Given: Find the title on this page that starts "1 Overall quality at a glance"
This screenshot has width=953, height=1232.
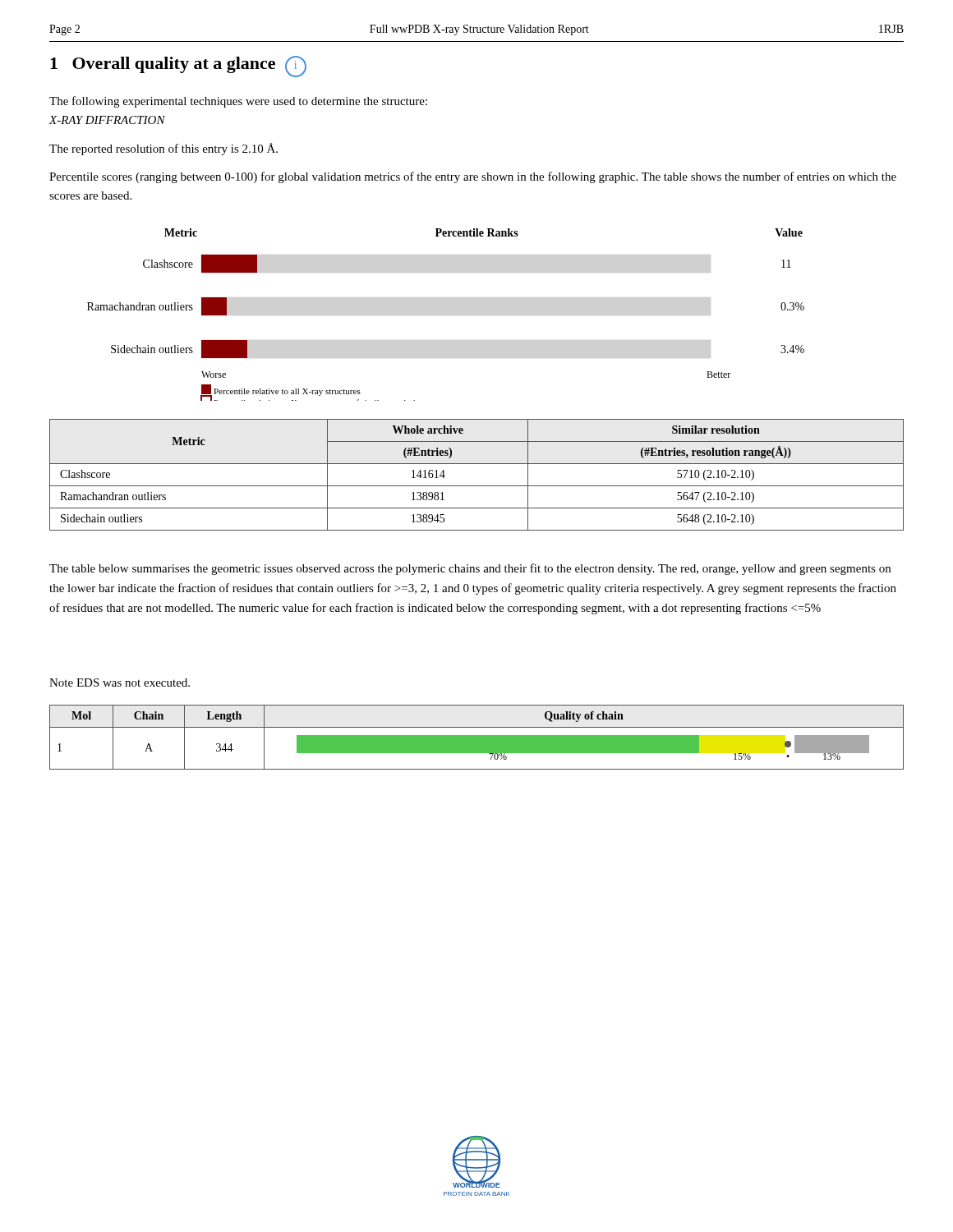Looking at the screenshot, I should tap(178, 65).
